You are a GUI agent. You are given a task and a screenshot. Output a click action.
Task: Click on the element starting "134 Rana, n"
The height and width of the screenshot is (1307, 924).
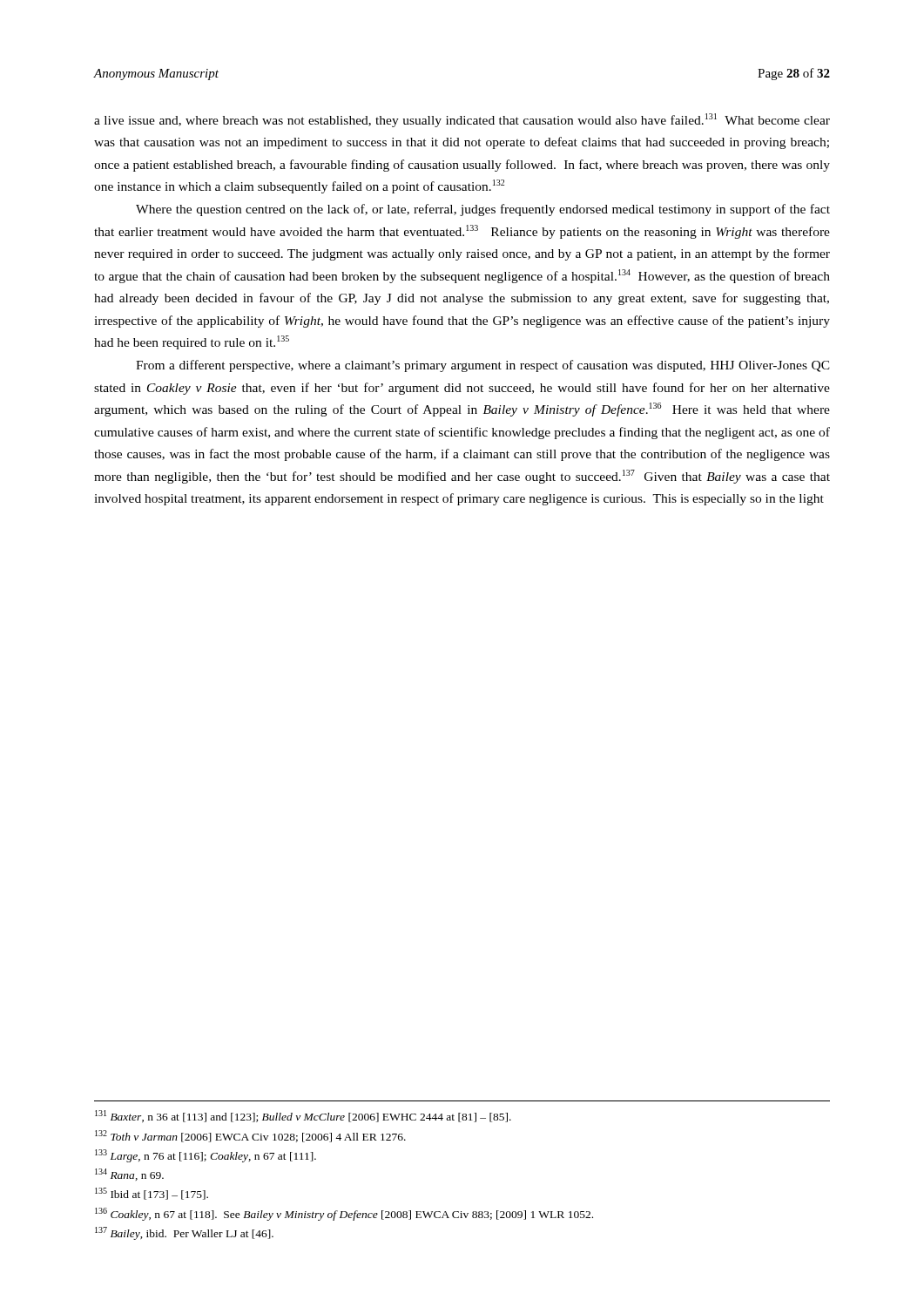[x=129, y=1174]
